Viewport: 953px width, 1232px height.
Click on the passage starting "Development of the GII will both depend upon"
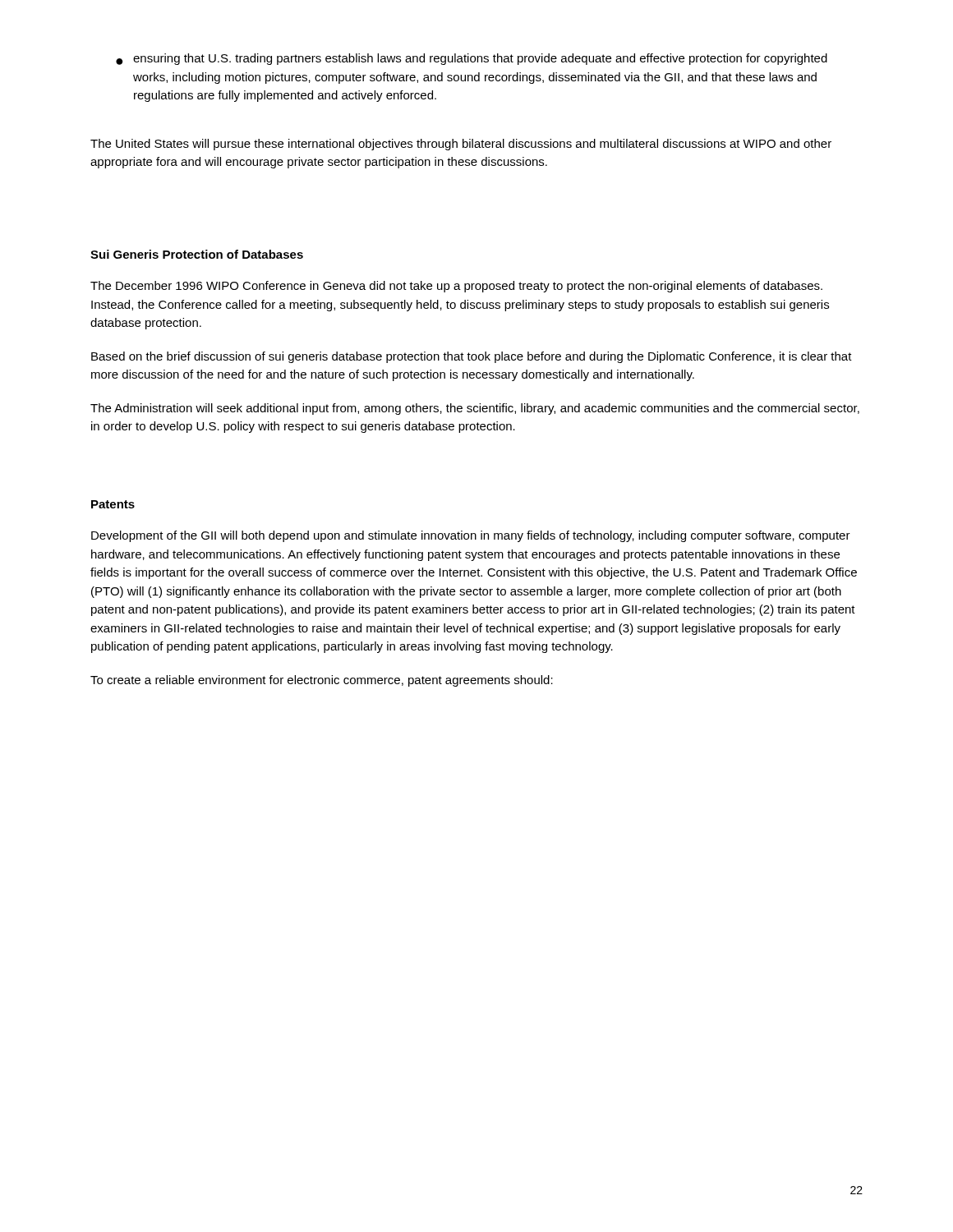[474, 591]
